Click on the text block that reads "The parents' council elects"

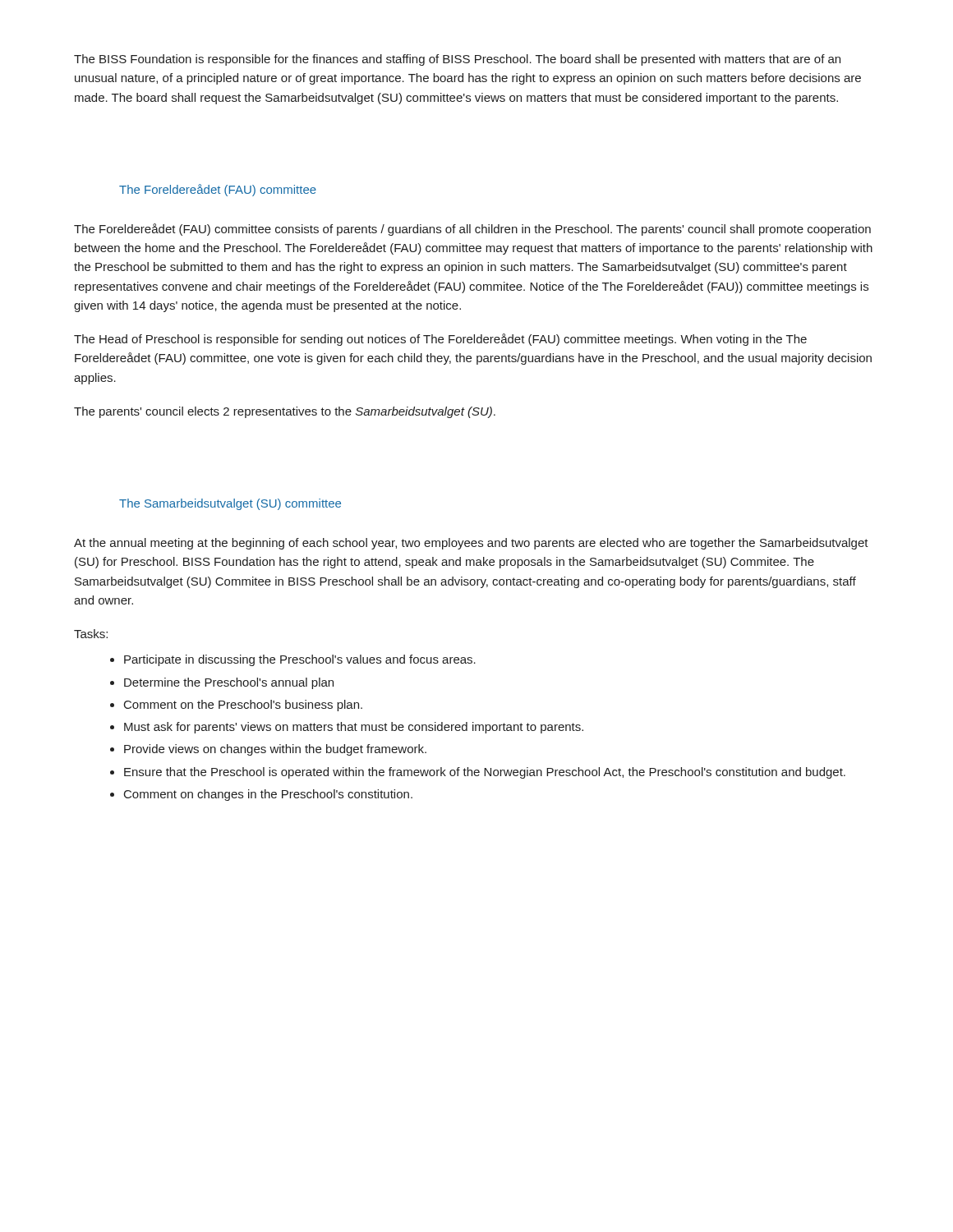click(x=285, y=411)
